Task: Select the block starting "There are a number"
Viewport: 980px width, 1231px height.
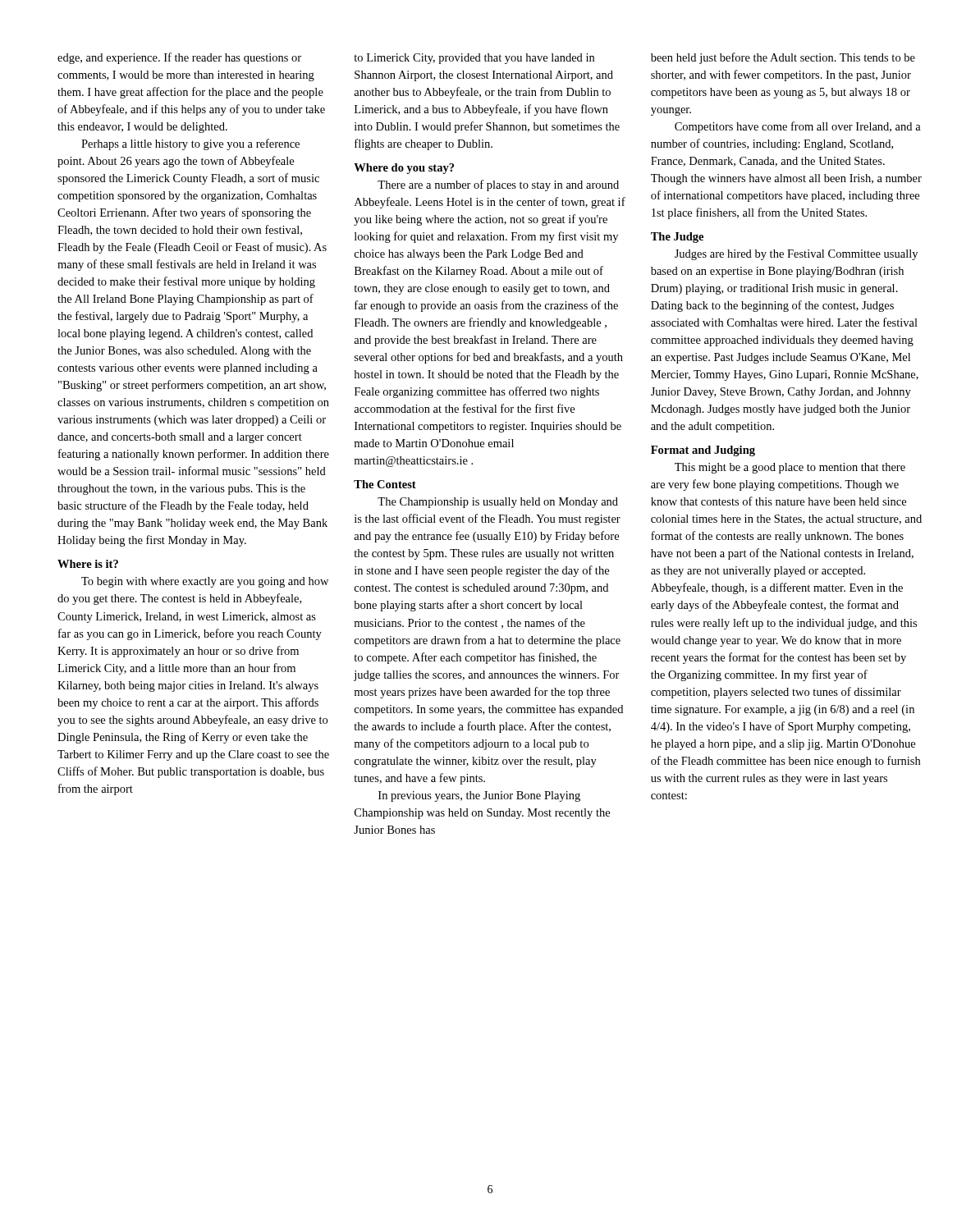Action: click(x=490, y=323)
